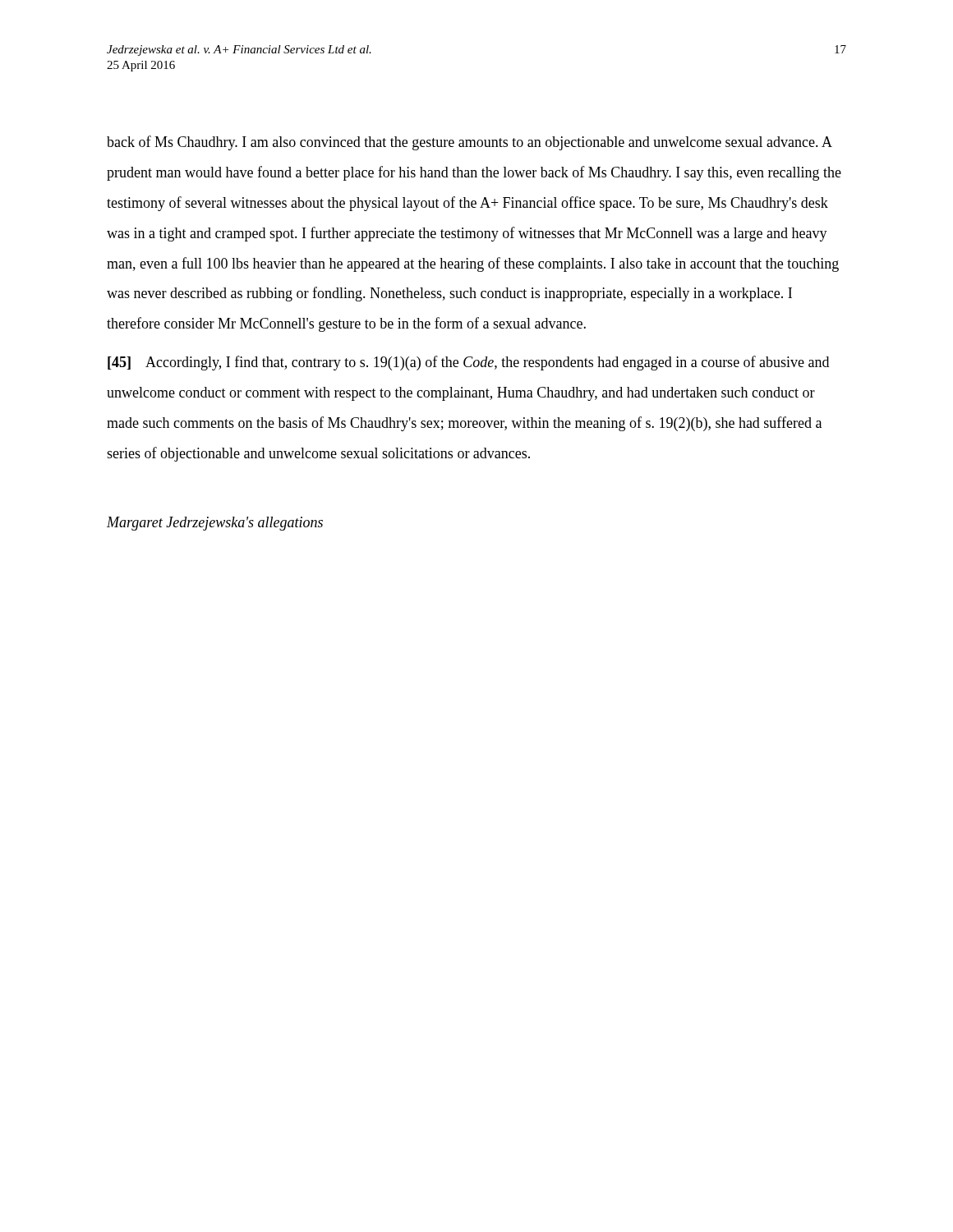953x1232 pixels.
Task: Find the region starting "Margaret Jedrzejewska's allegations"
Action: (215, 522)
